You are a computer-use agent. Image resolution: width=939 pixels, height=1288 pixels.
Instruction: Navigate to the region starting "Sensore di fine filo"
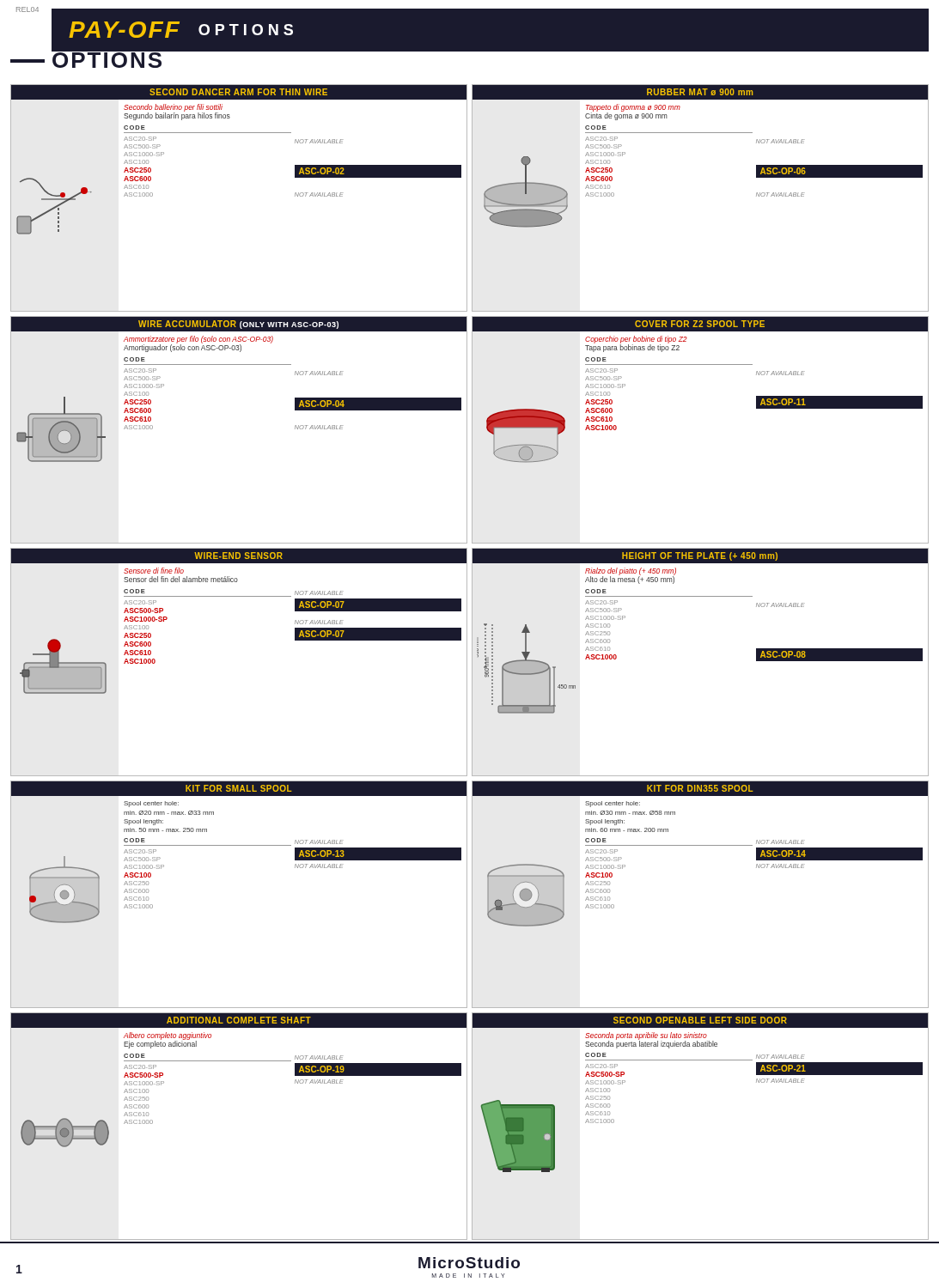[154, 571]
